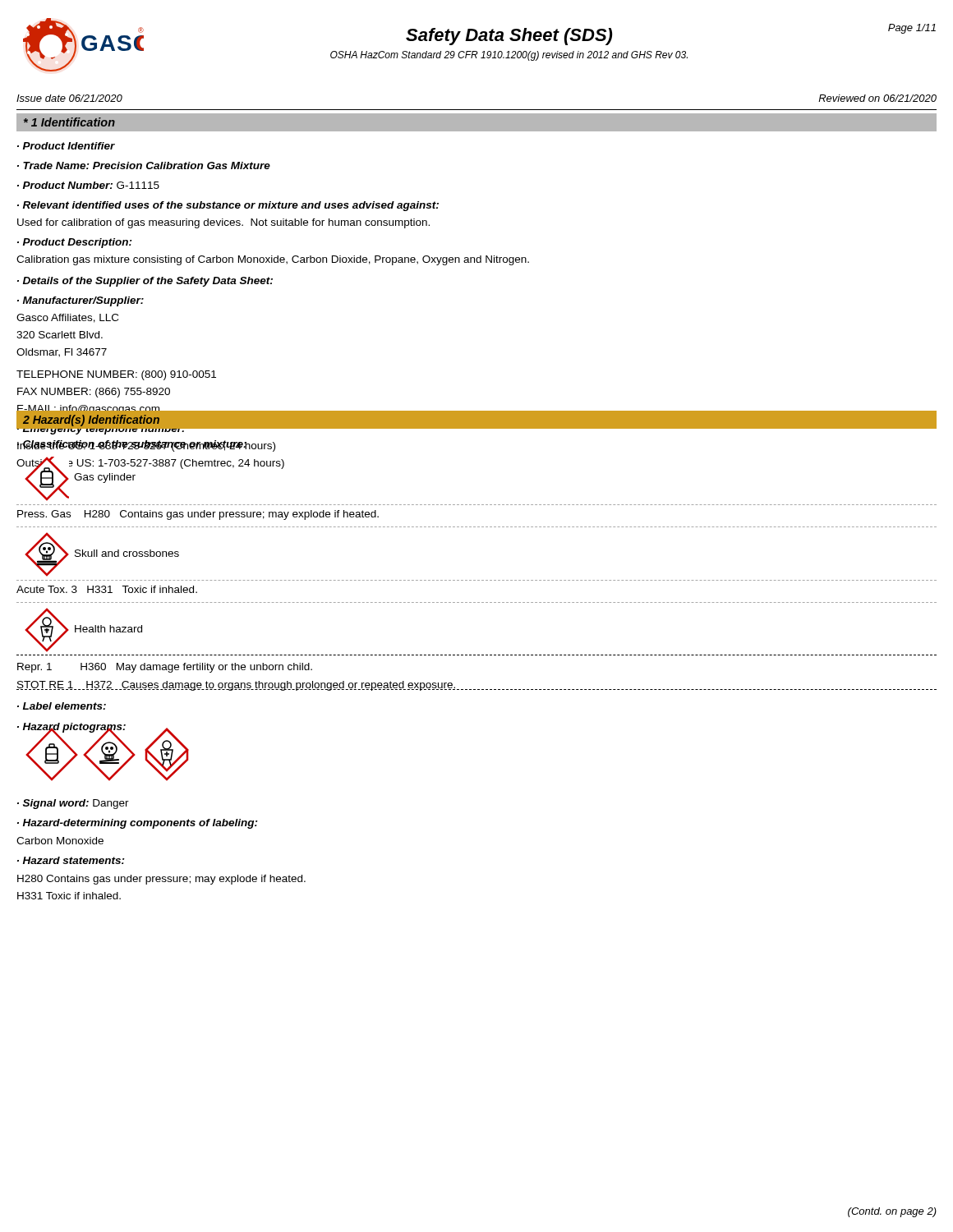Select the text block with the text "· Classification of the substance"
This screenshot has height=1232, width=953.
(146, 446)
